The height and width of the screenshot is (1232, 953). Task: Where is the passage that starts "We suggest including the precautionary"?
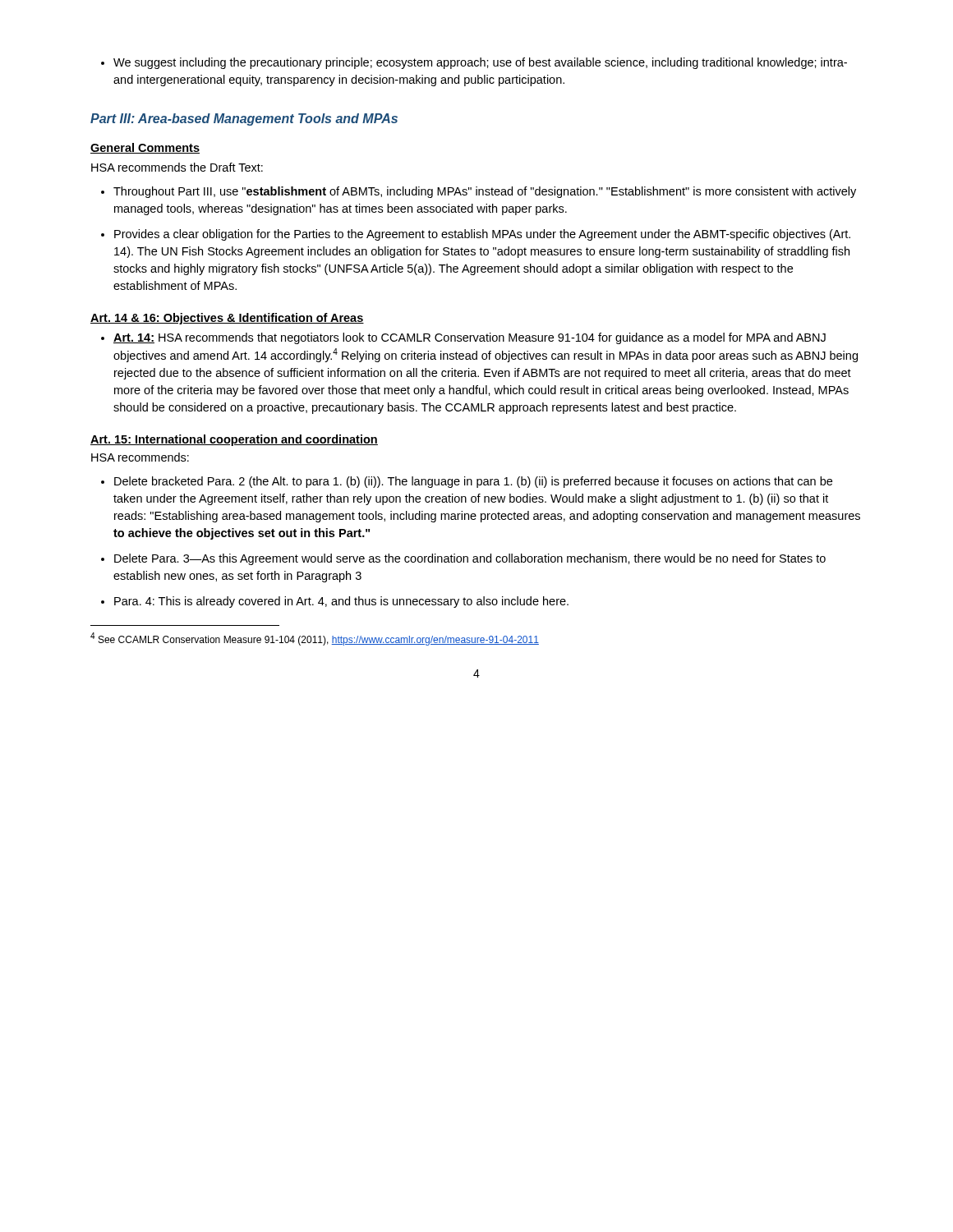pyautogui.click(x=476, y=71)
